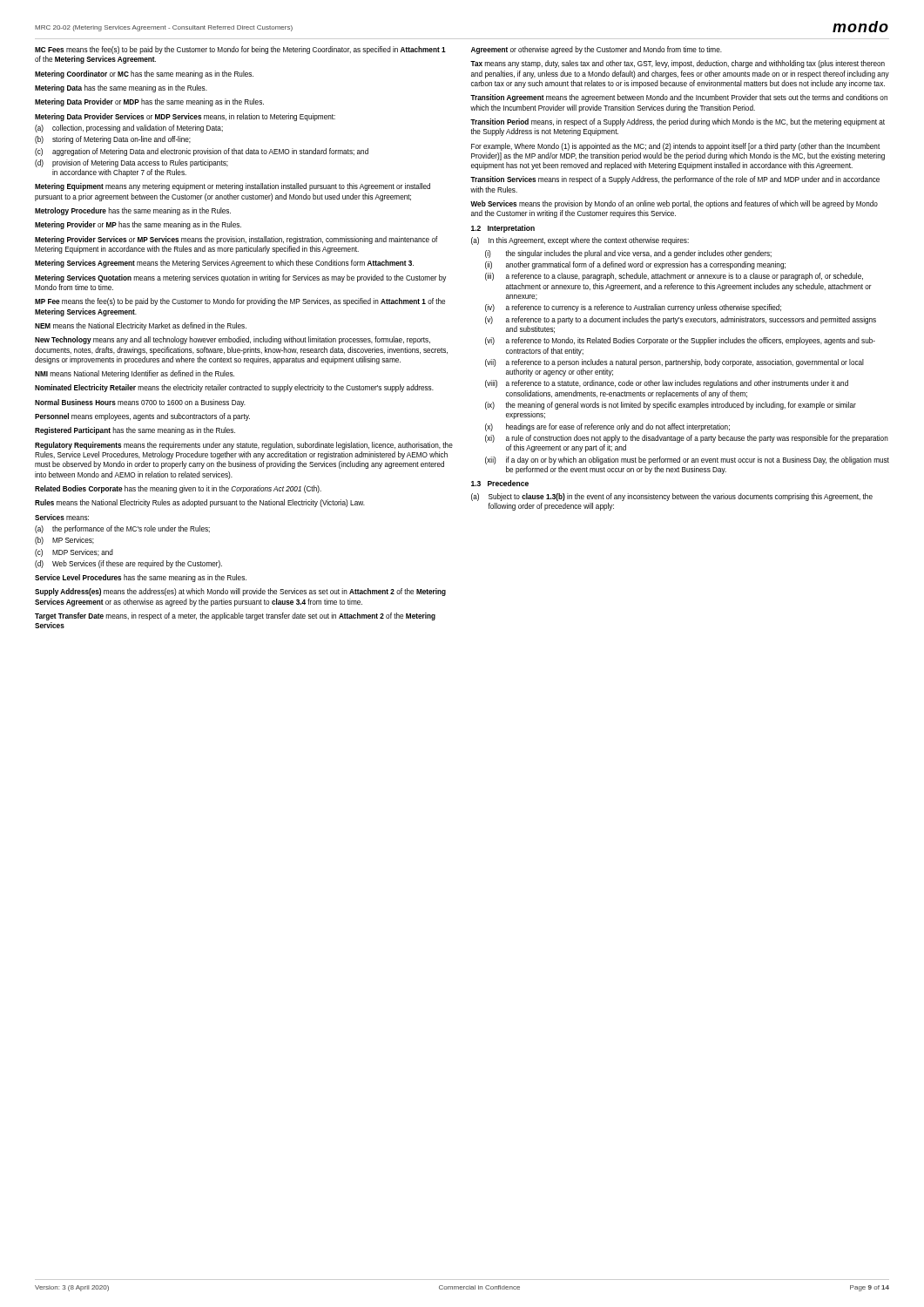Find the block on this page that starts "Metering Provider Services or MP Services means the"
The image size is (924, 1307).
(x=244, y=245)
